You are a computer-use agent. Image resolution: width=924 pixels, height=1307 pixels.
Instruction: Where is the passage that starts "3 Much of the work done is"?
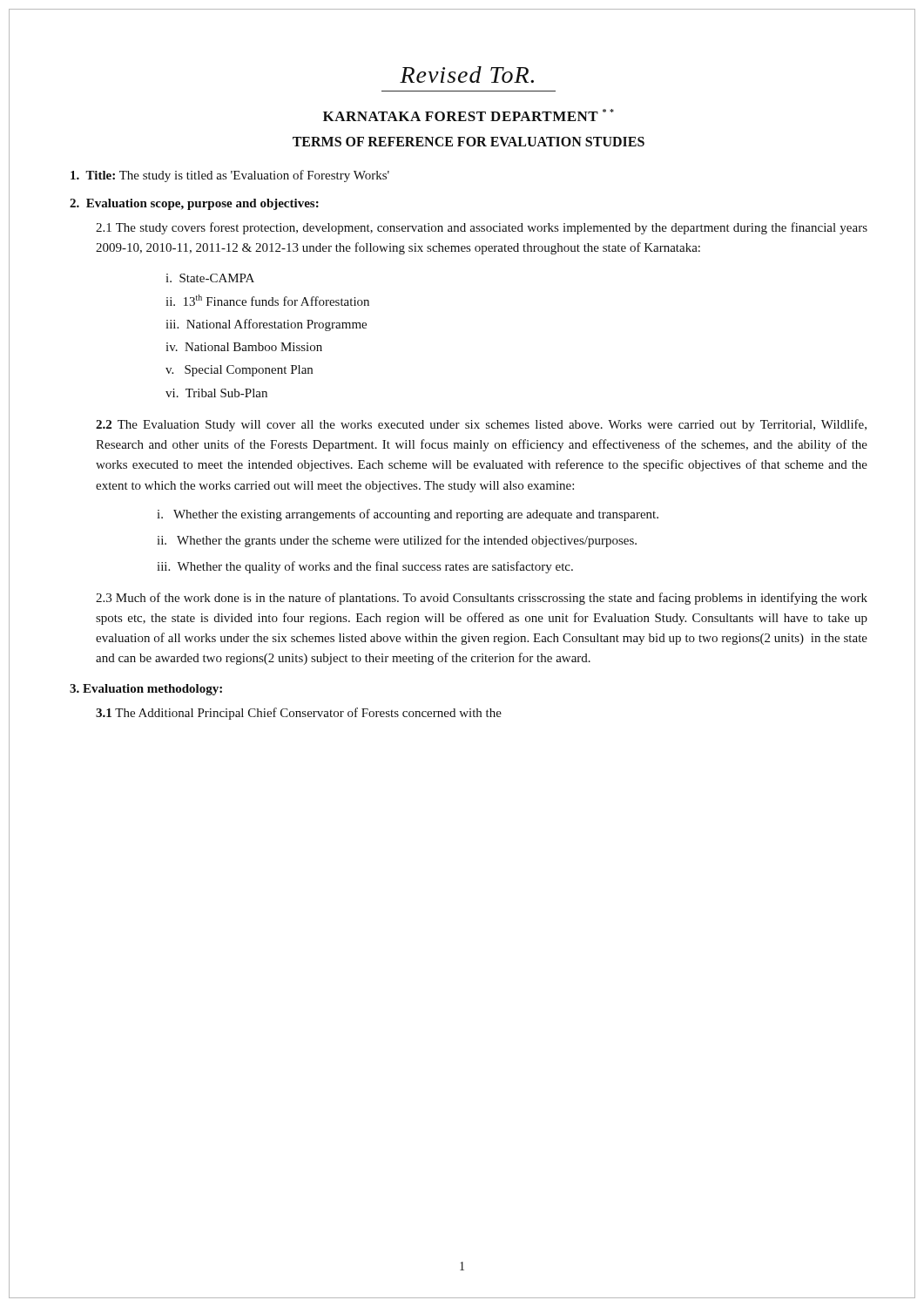pyautogui.click(x=482, y=628)
